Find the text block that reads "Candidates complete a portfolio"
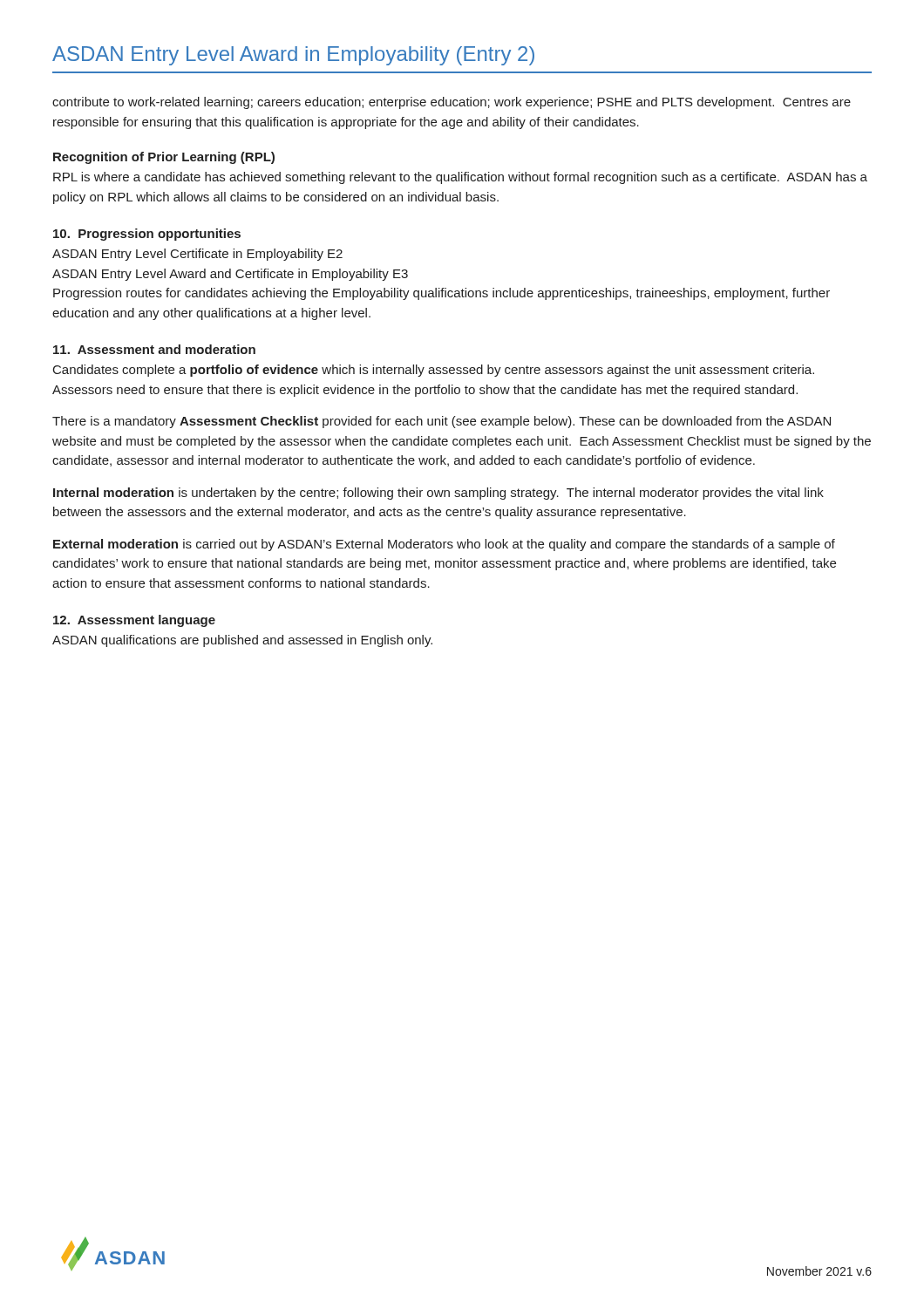The image size is (924, 1308). click(x=436, y=379)
